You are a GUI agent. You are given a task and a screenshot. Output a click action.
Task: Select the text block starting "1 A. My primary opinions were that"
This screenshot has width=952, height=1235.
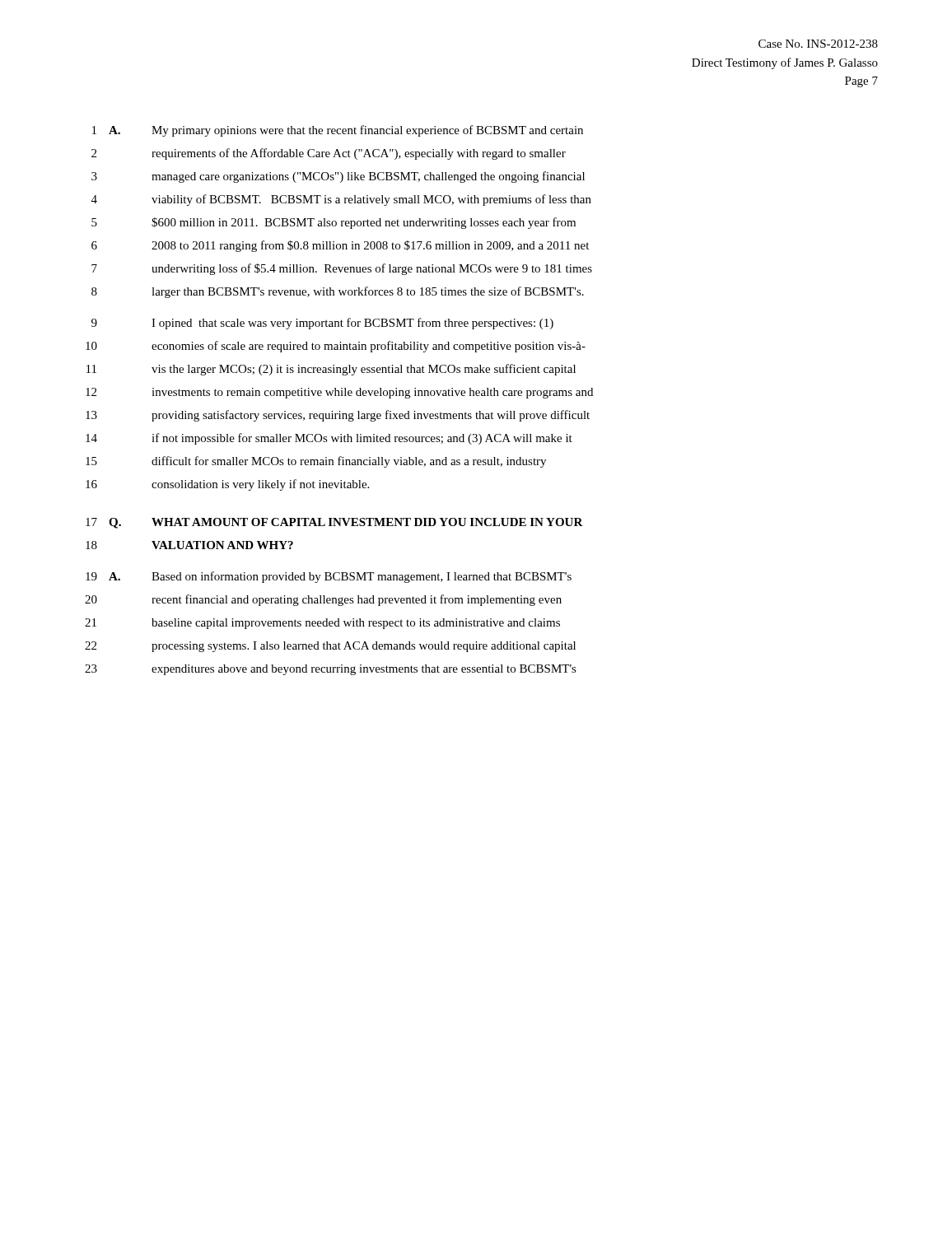pyautogui.click(x=476, y=130)
